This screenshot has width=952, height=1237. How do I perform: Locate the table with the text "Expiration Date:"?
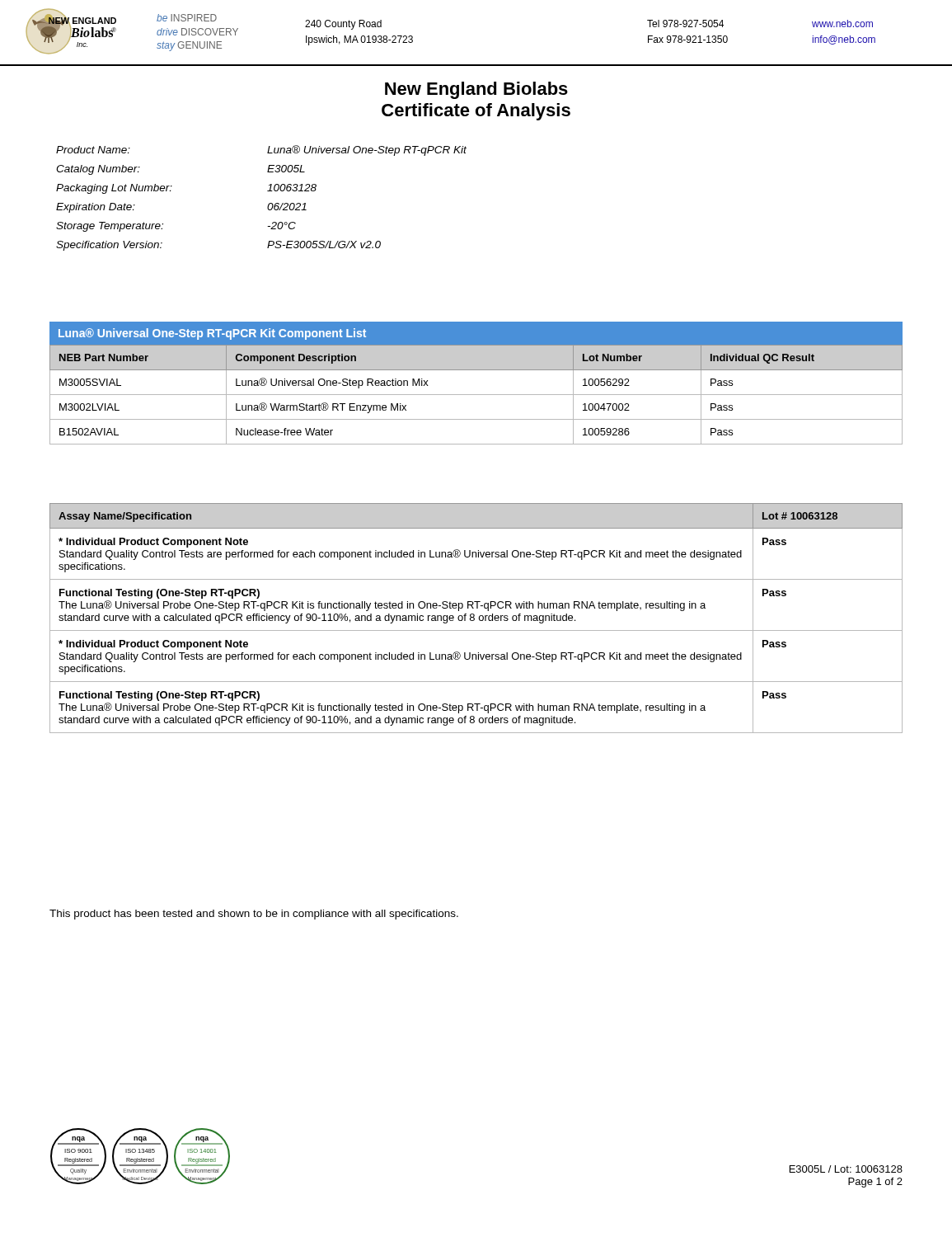(476, 197)
